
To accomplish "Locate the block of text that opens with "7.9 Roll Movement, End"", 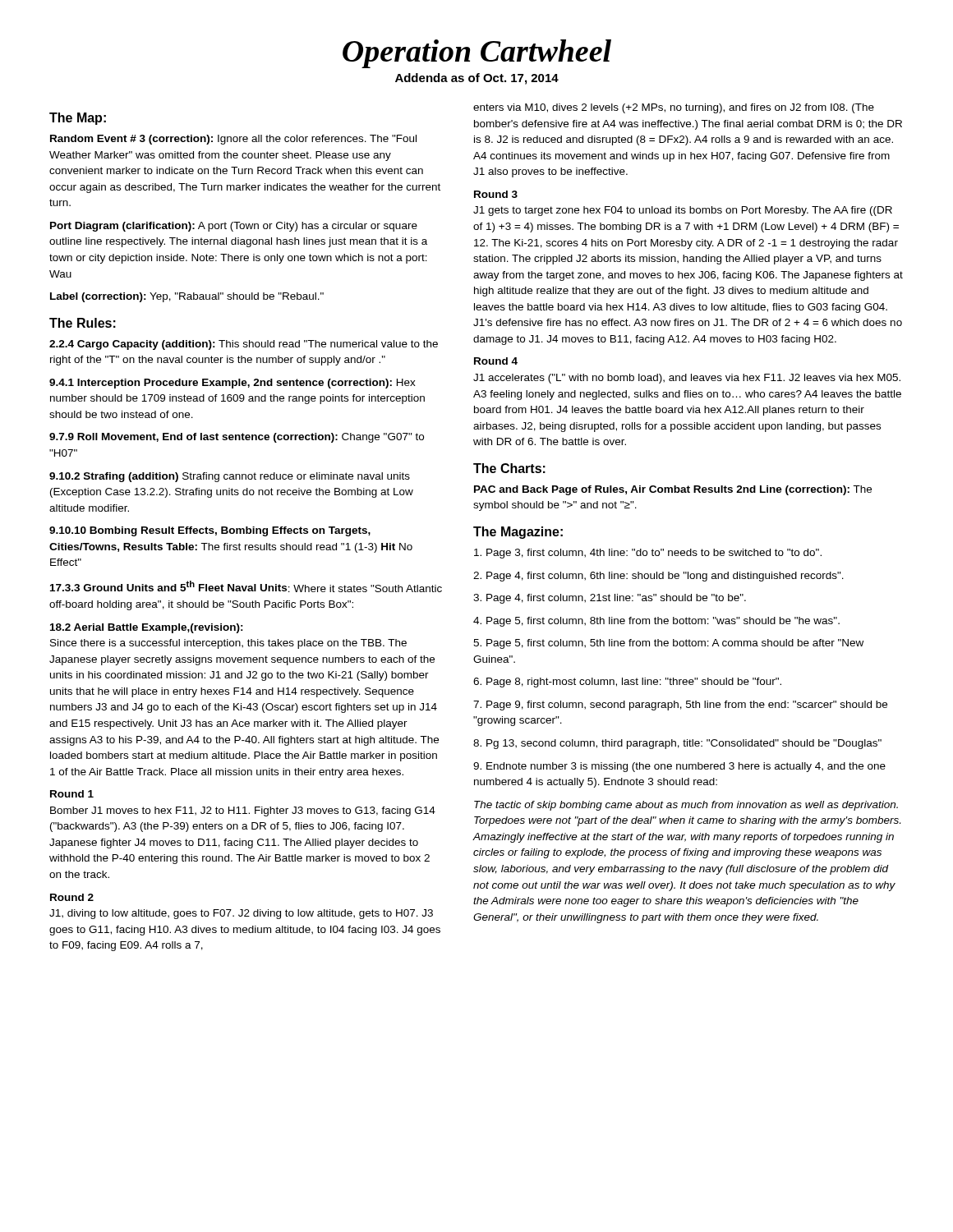I will 246,445.
